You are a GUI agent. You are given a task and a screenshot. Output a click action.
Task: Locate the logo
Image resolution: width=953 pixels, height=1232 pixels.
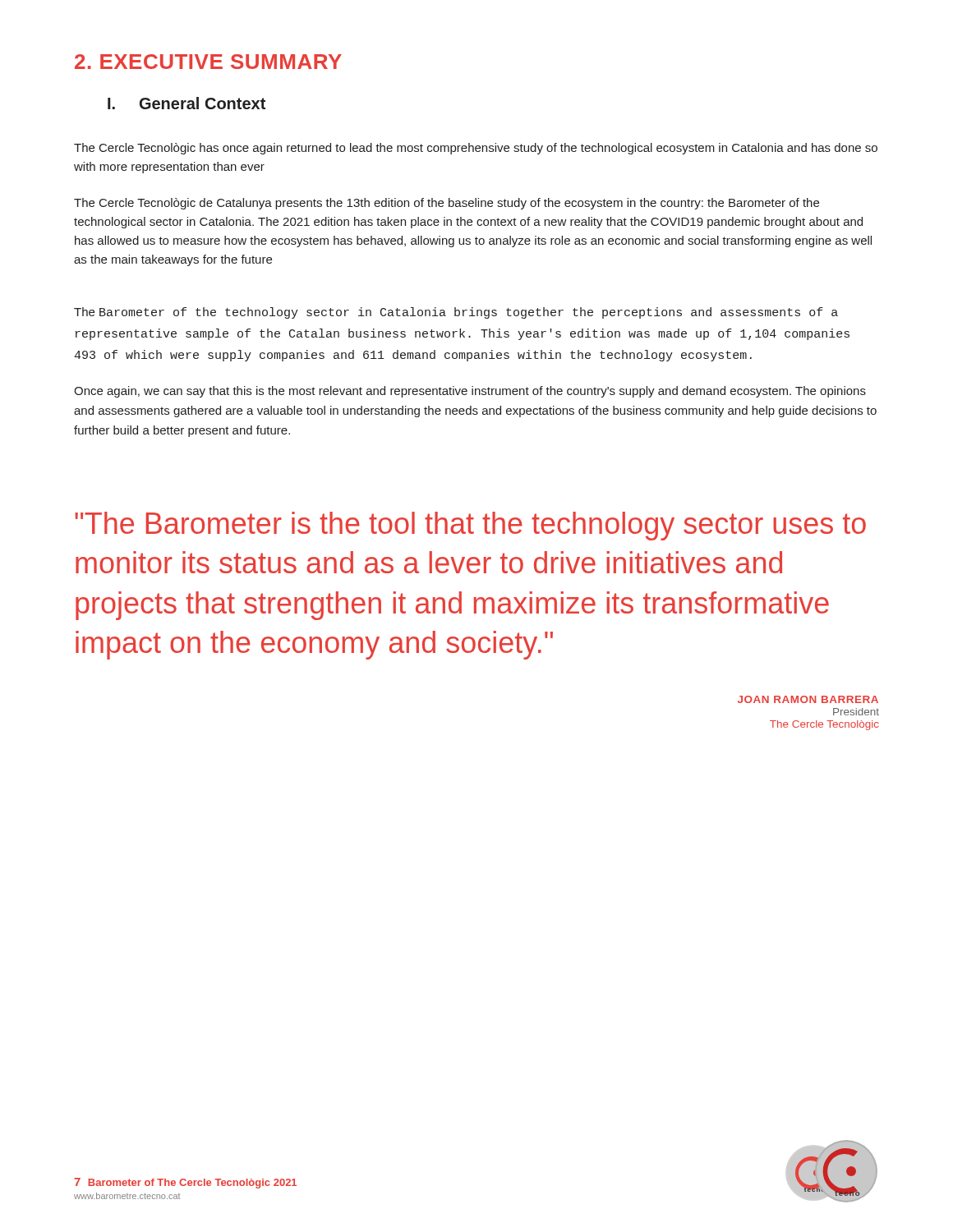click(x=832, y=1173)
